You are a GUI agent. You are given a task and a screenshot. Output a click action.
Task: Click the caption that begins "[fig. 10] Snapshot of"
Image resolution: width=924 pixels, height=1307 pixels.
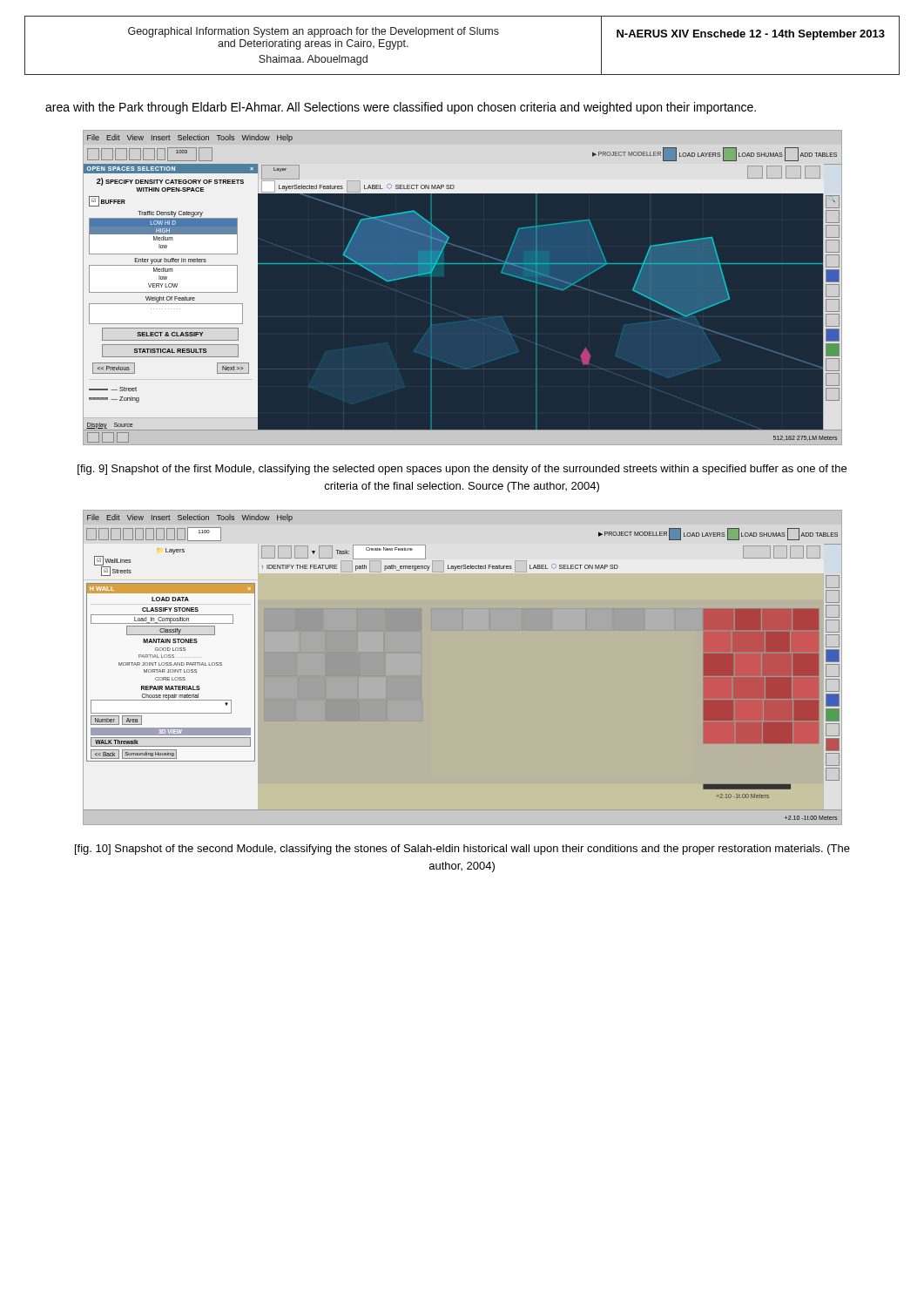462,857
